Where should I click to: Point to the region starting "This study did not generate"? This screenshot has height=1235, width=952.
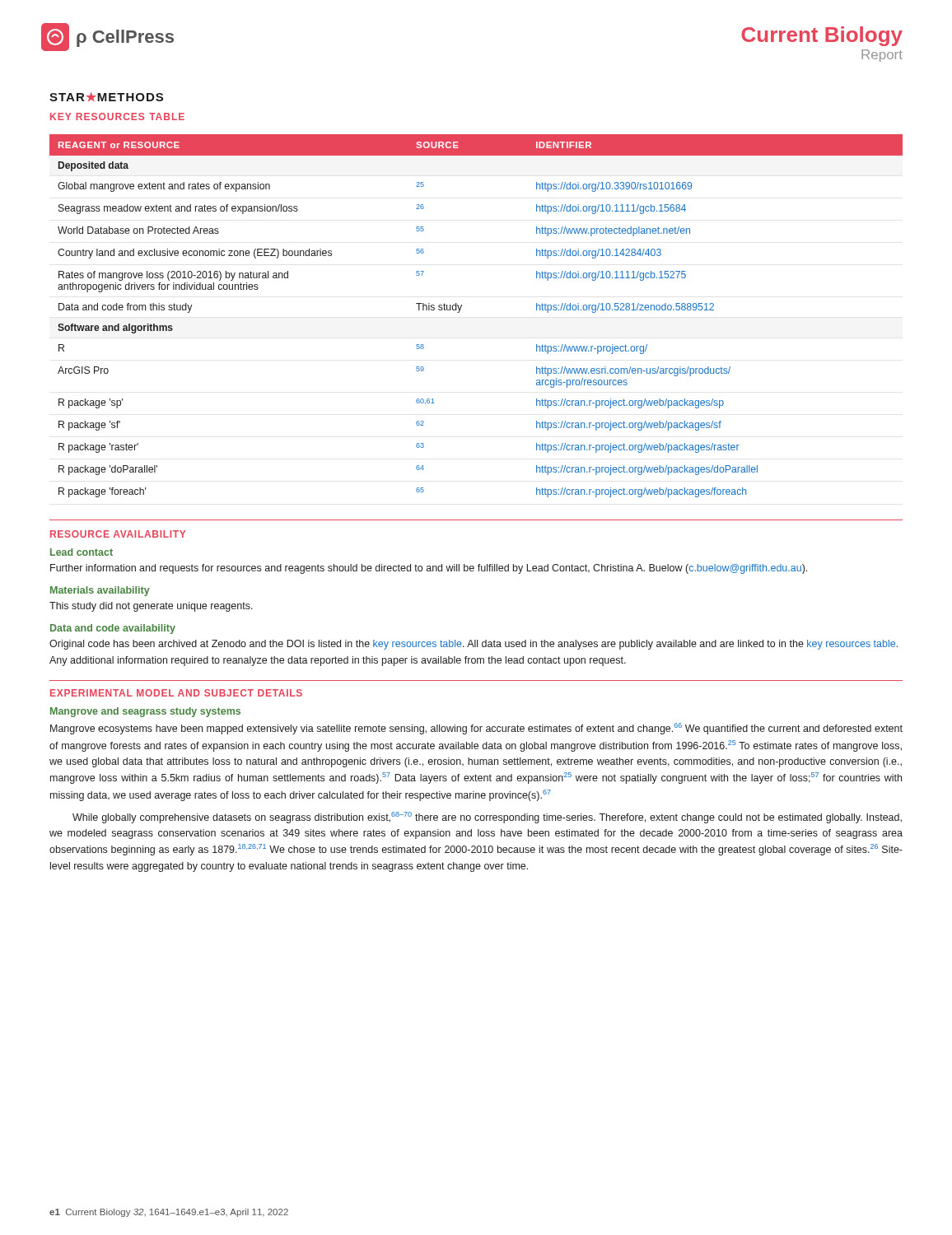(x=151, y=606)
